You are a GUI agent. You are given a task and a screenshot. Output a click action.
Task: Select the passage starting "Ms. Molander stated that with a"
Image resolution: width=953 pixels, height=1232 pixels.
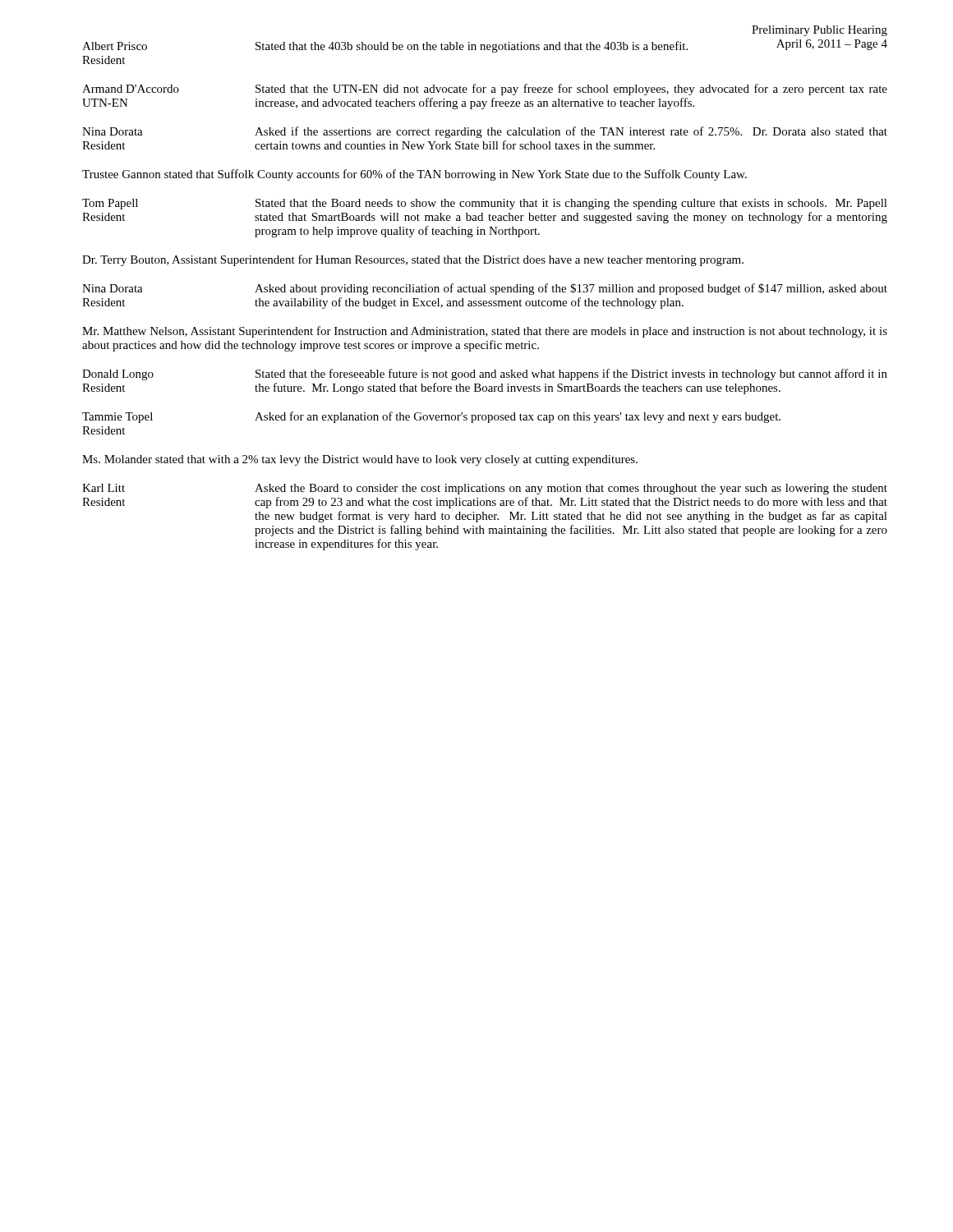click(x=360, y=459)
